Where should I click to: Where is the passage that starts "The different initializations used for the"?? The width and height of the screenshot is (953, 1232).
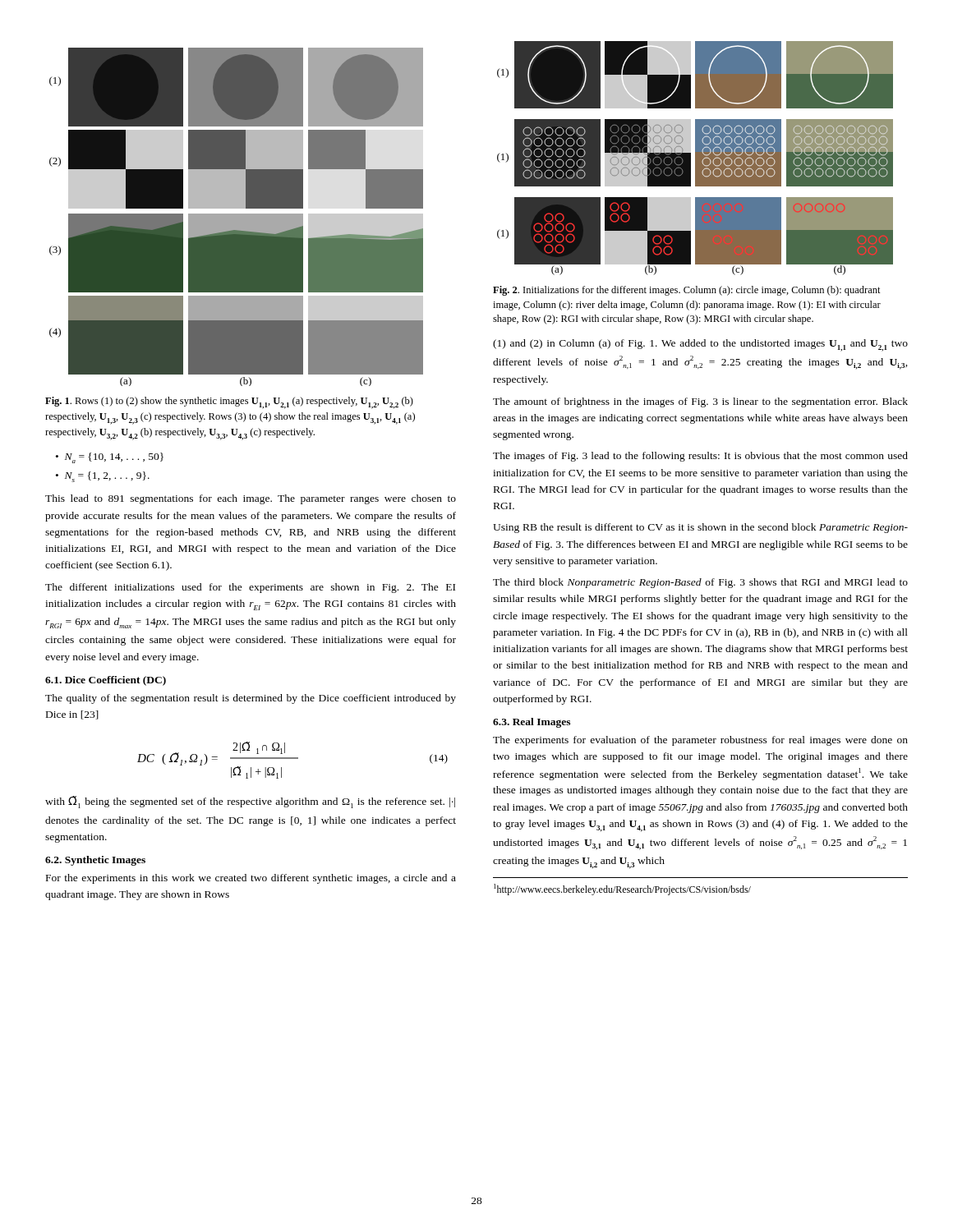point(251,621)
